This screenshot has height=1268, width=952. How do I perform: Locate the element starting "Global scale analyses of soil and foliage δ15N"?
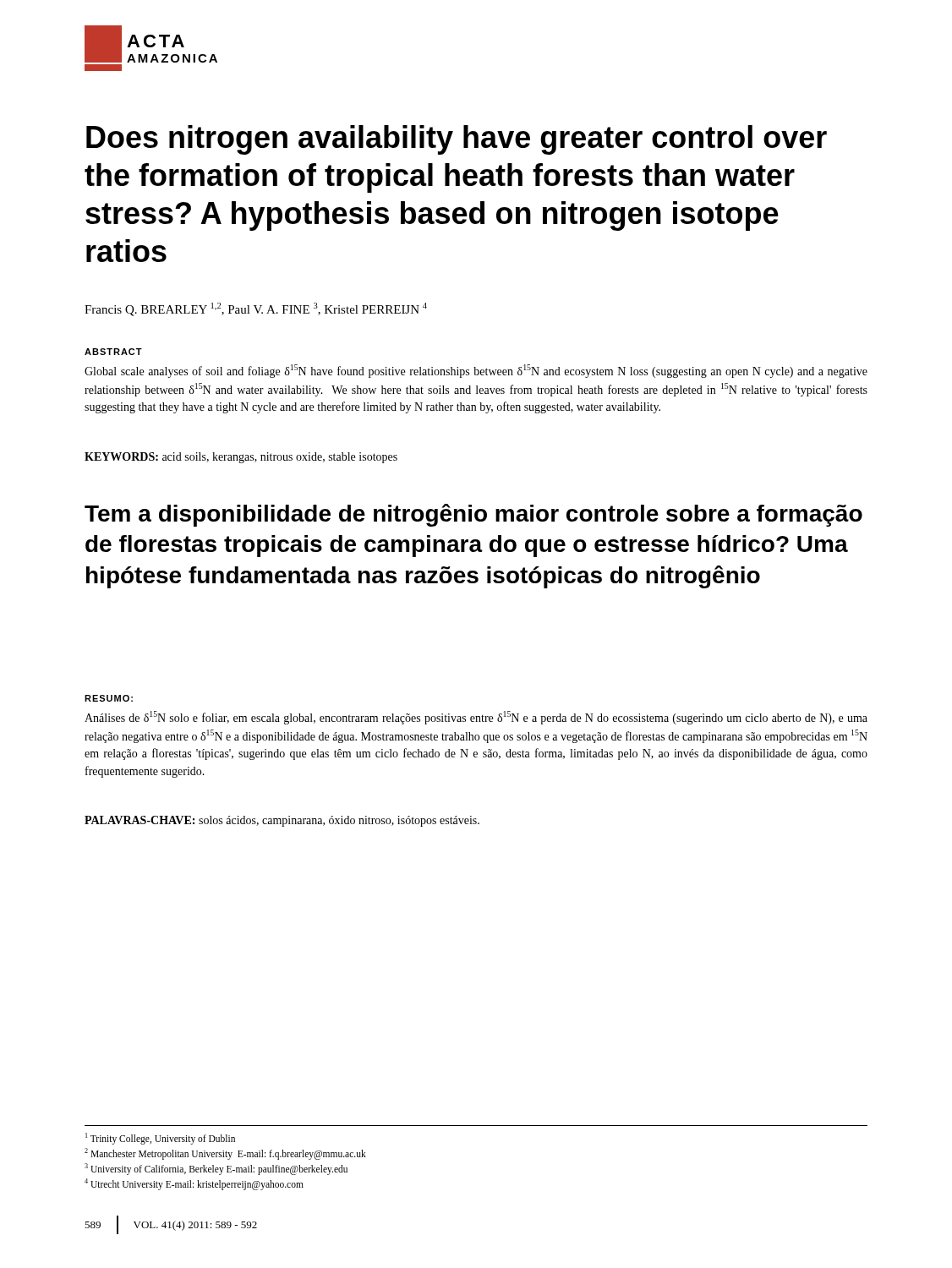coord(476,388)
